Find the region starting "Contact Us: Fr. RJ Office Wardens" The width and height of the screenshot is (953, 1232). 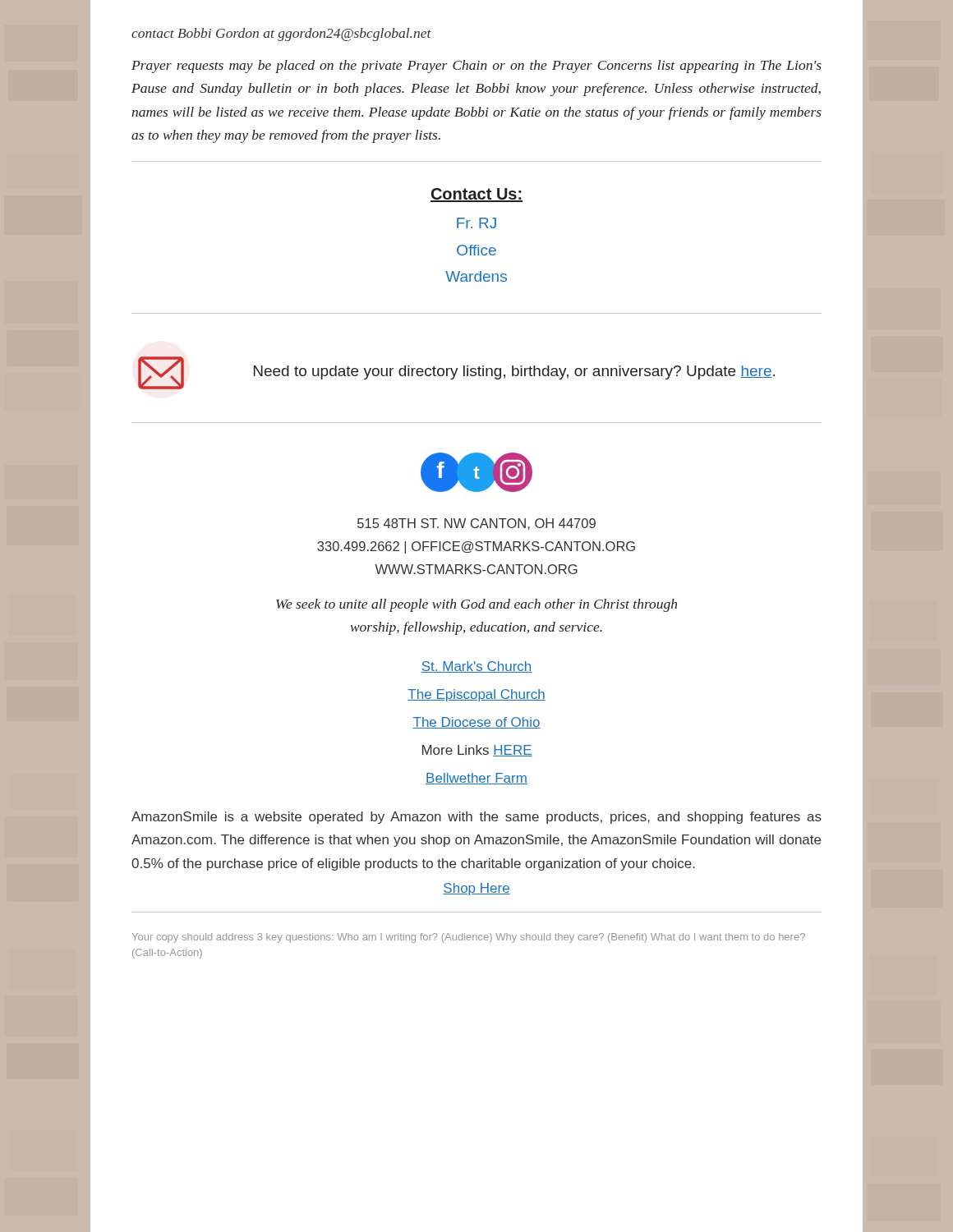click(476, 238)
